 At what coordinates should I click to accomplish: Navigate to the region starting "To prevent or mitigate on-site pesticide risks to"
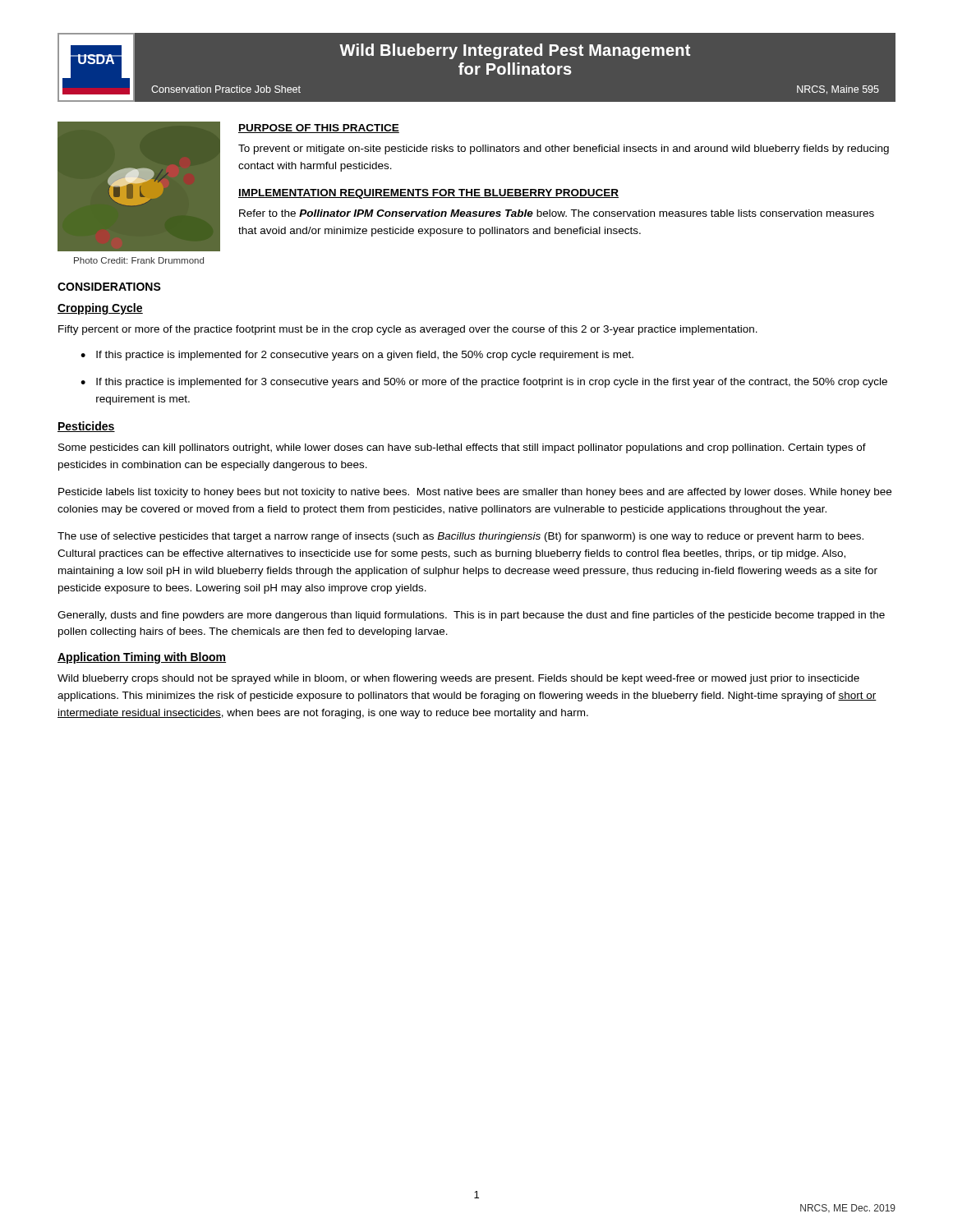click(x=564, y=157)
